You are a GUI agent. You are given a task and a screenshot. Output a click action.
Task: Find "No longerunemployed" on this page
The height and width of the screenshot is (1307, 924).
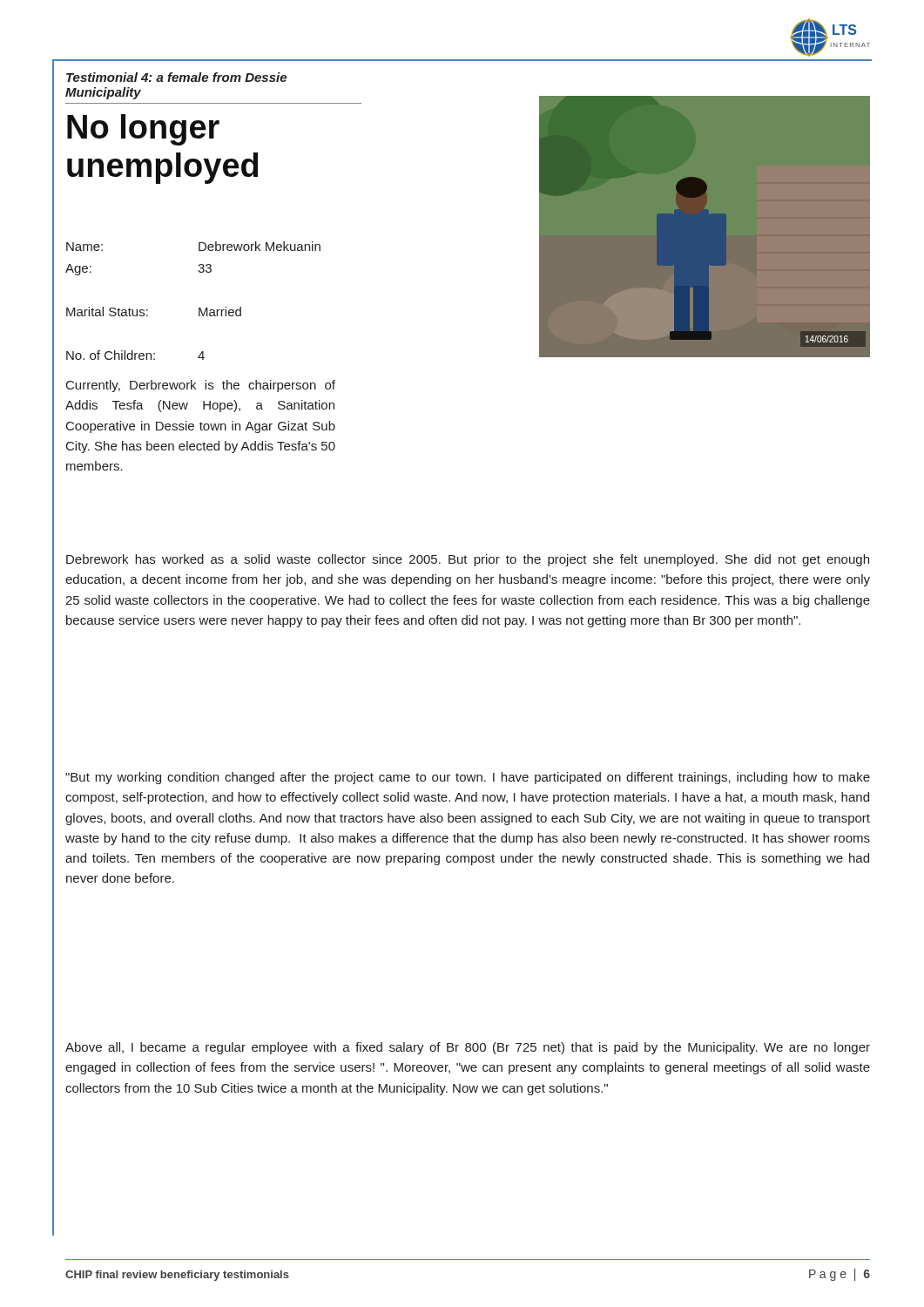[x=200, y=147]
